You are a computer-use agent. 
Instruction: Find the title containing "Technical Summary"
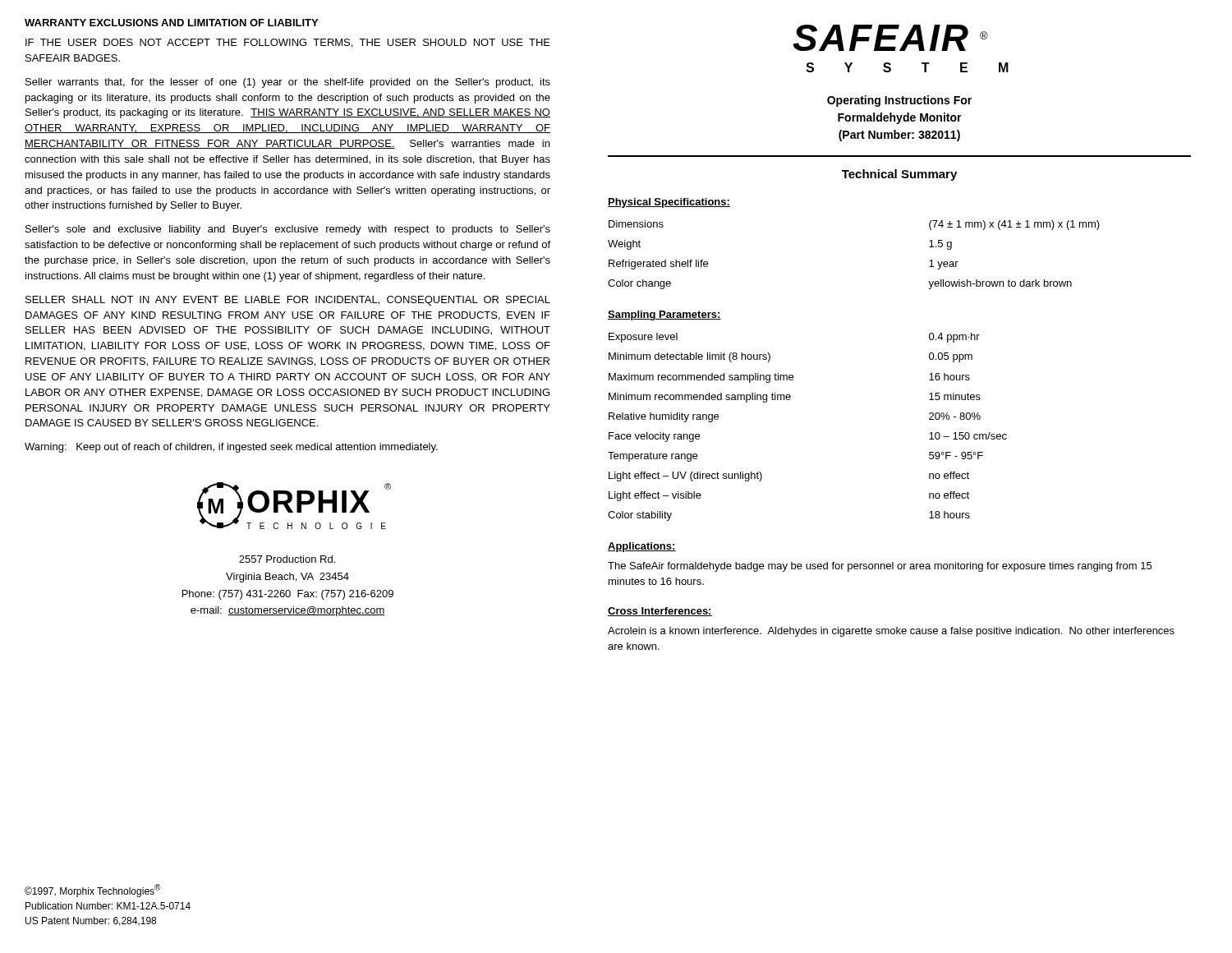pos(899,174)
